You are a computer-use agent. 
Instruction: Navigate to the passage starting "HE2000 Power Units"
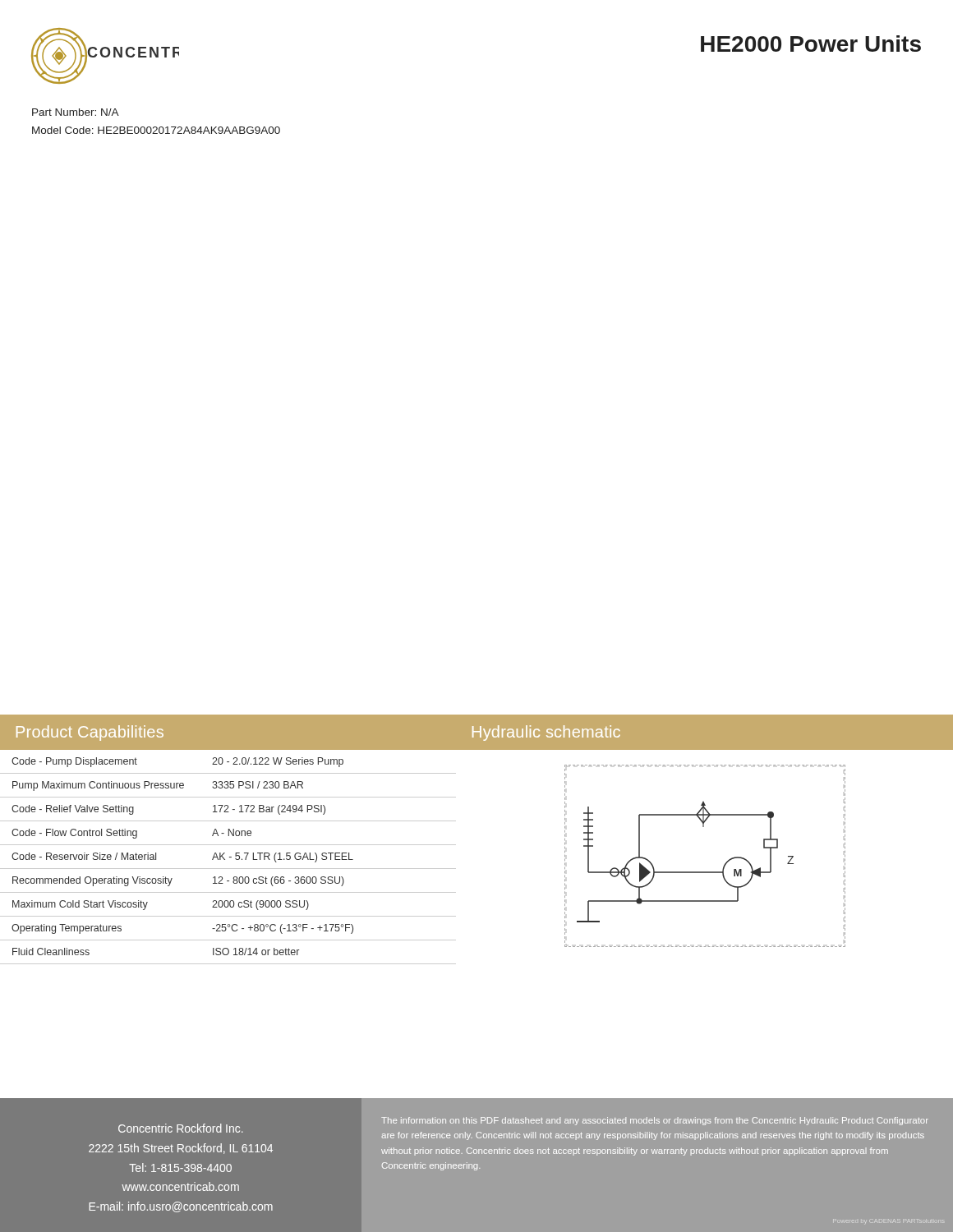point(811,44)
